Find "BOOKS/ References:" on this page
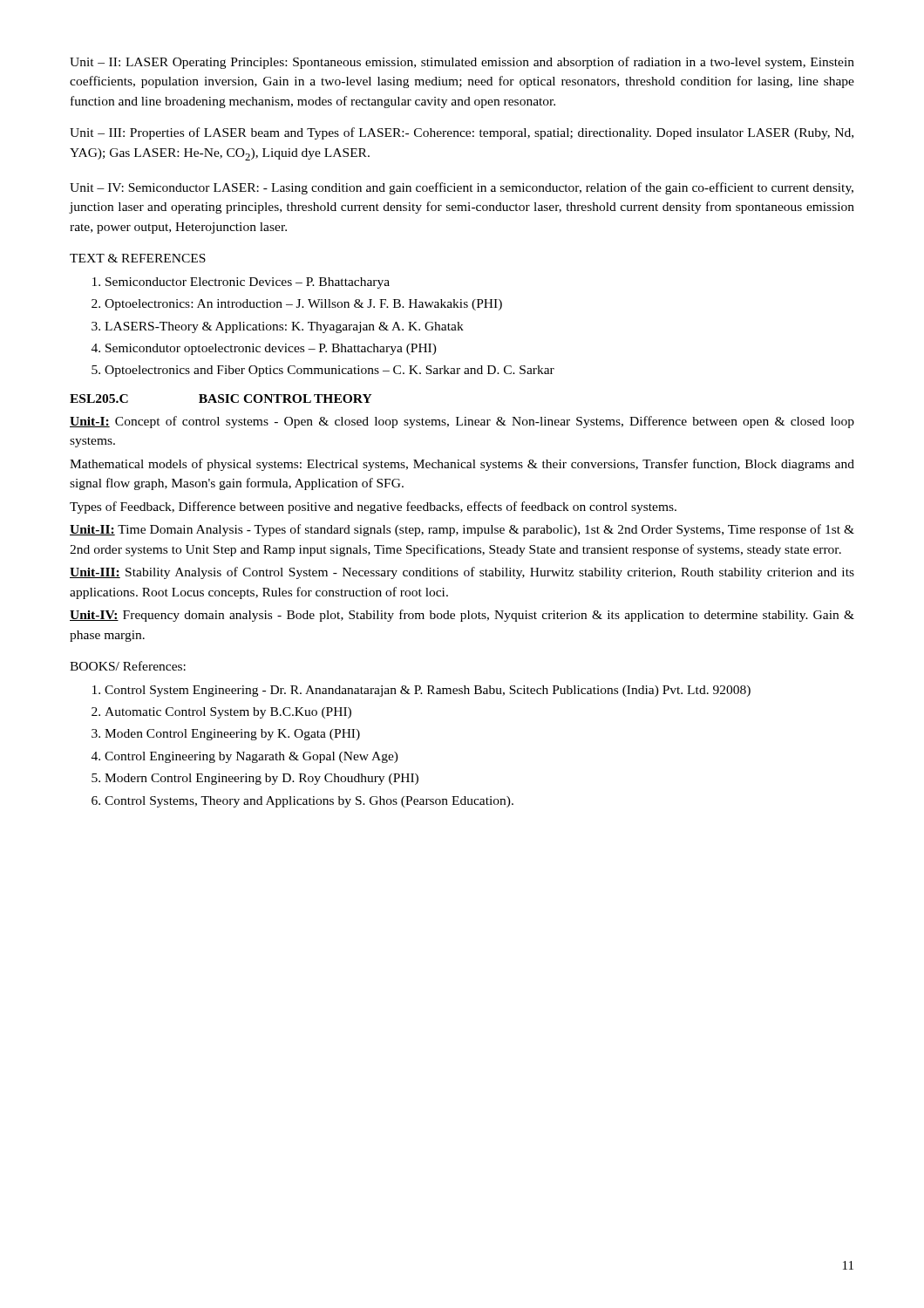 (x=128, y=666)
